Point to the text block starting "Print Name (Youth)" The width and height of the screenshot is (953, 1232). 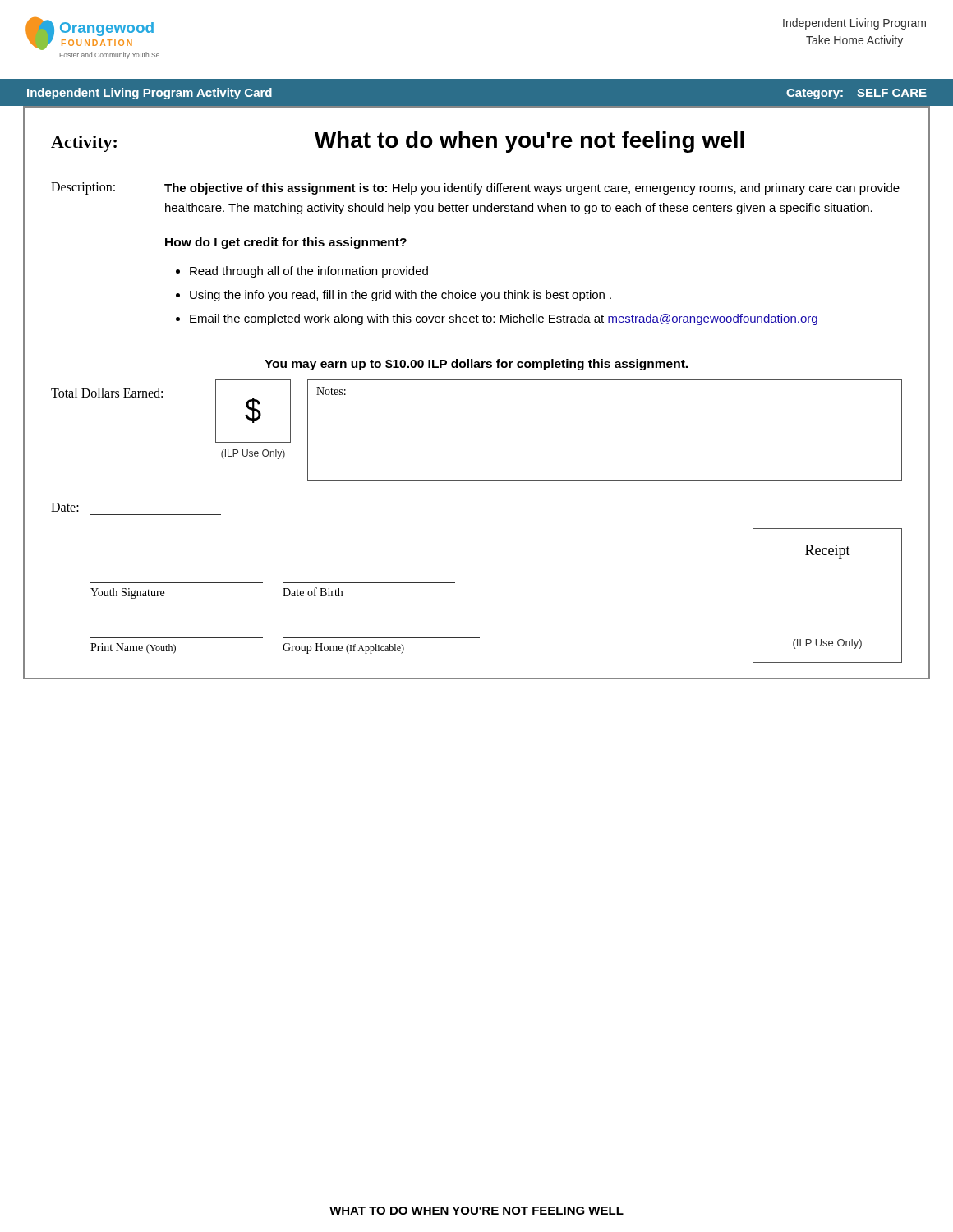pos(133,647)
